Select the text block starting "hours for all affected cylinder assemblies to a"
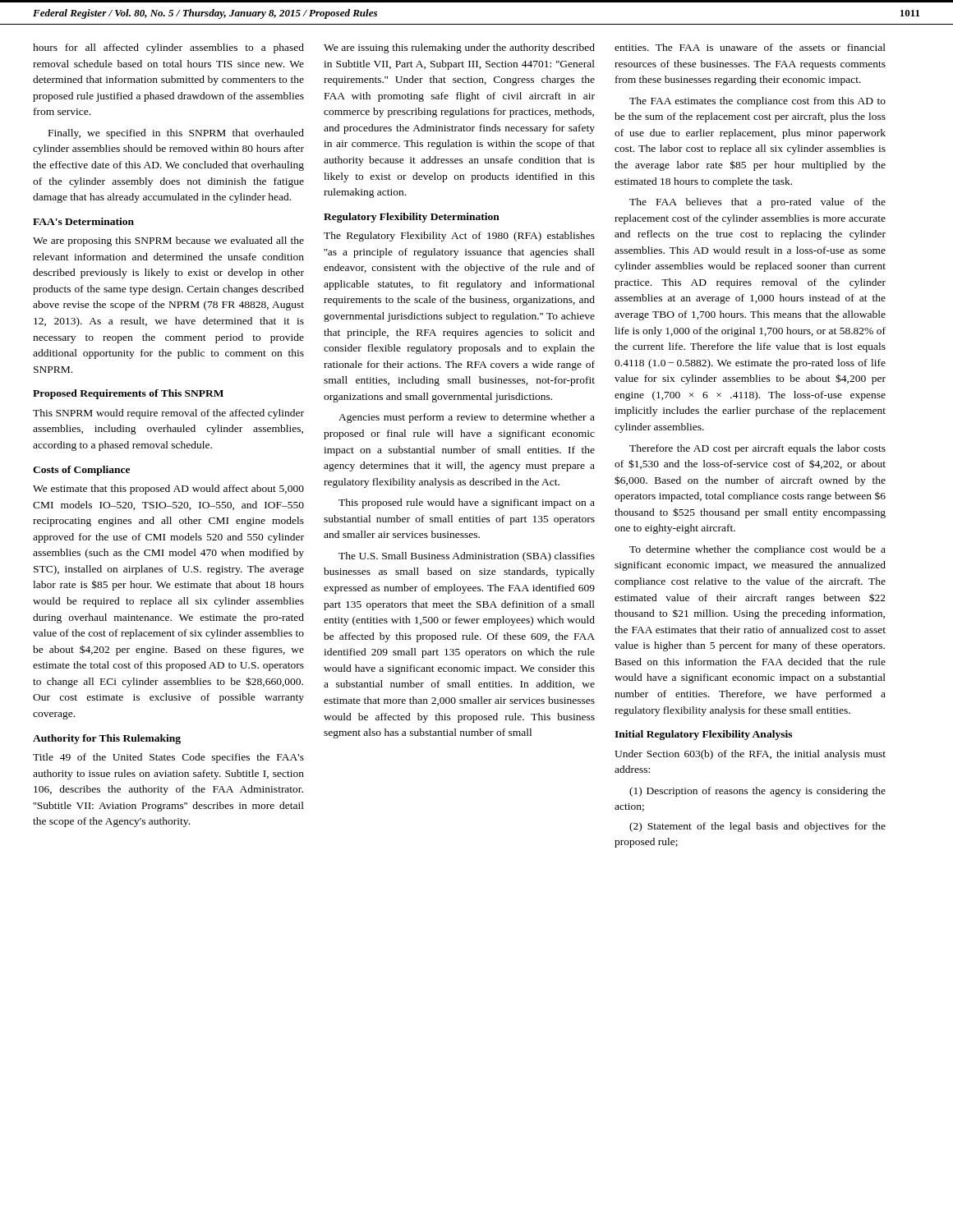The image size is (953, 1232). pyautogui.click(x=168, y=122)
